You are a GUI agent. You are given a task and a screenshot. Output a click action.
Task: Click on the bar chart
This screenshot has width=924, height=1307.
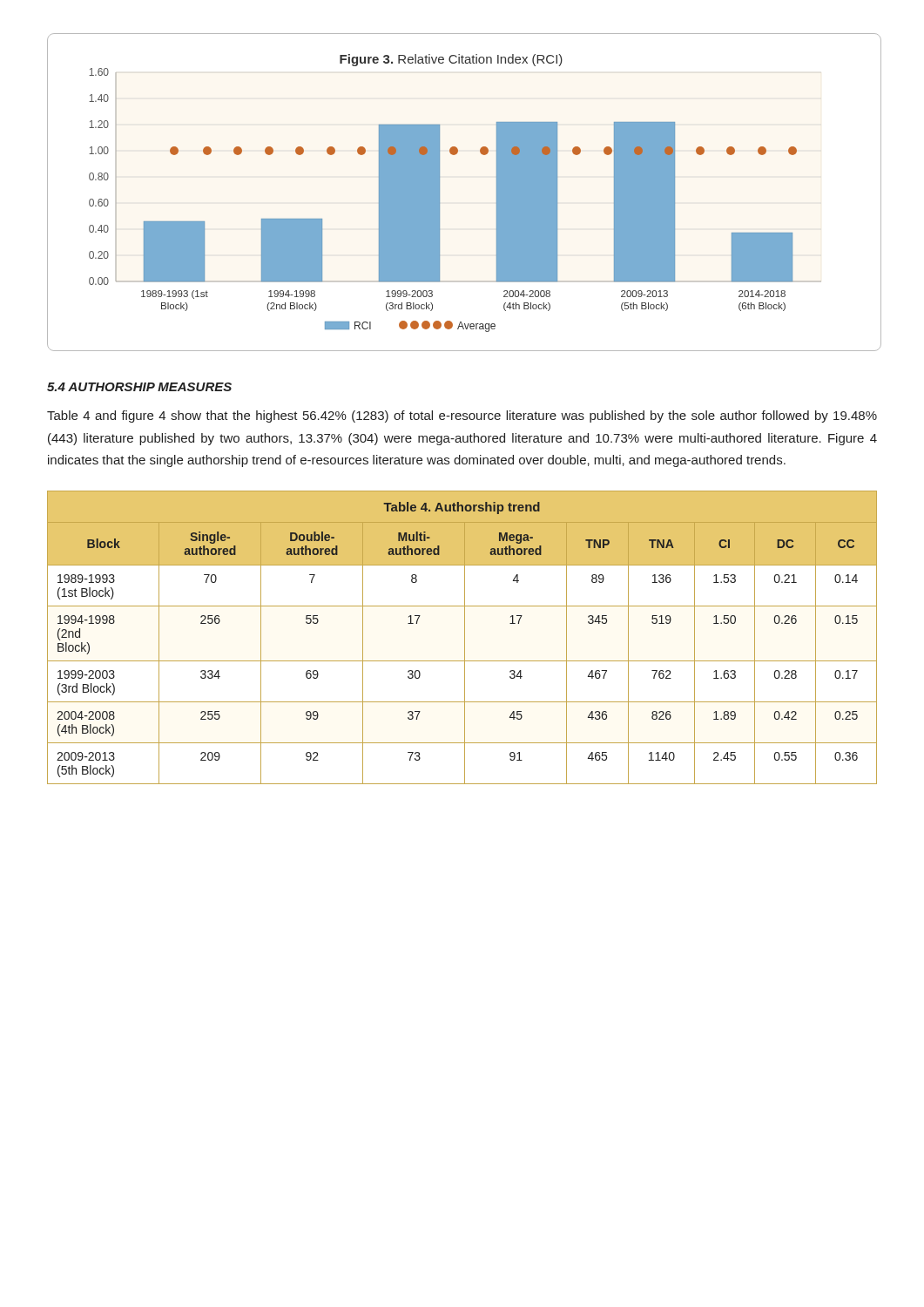coord(464,192)
